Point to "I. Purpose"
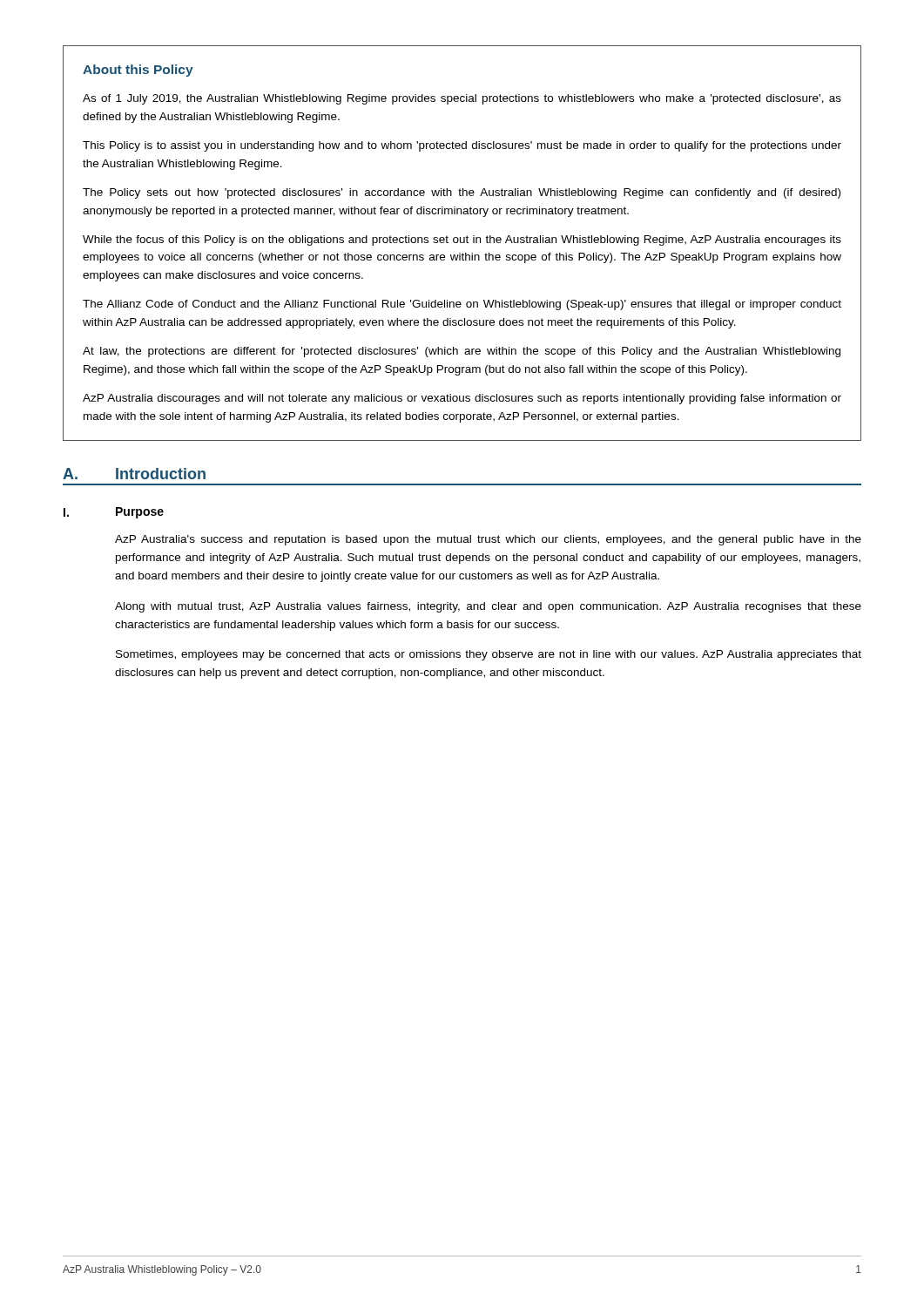Viewport: 924px width, 1307px height. [x=114, y=513]
